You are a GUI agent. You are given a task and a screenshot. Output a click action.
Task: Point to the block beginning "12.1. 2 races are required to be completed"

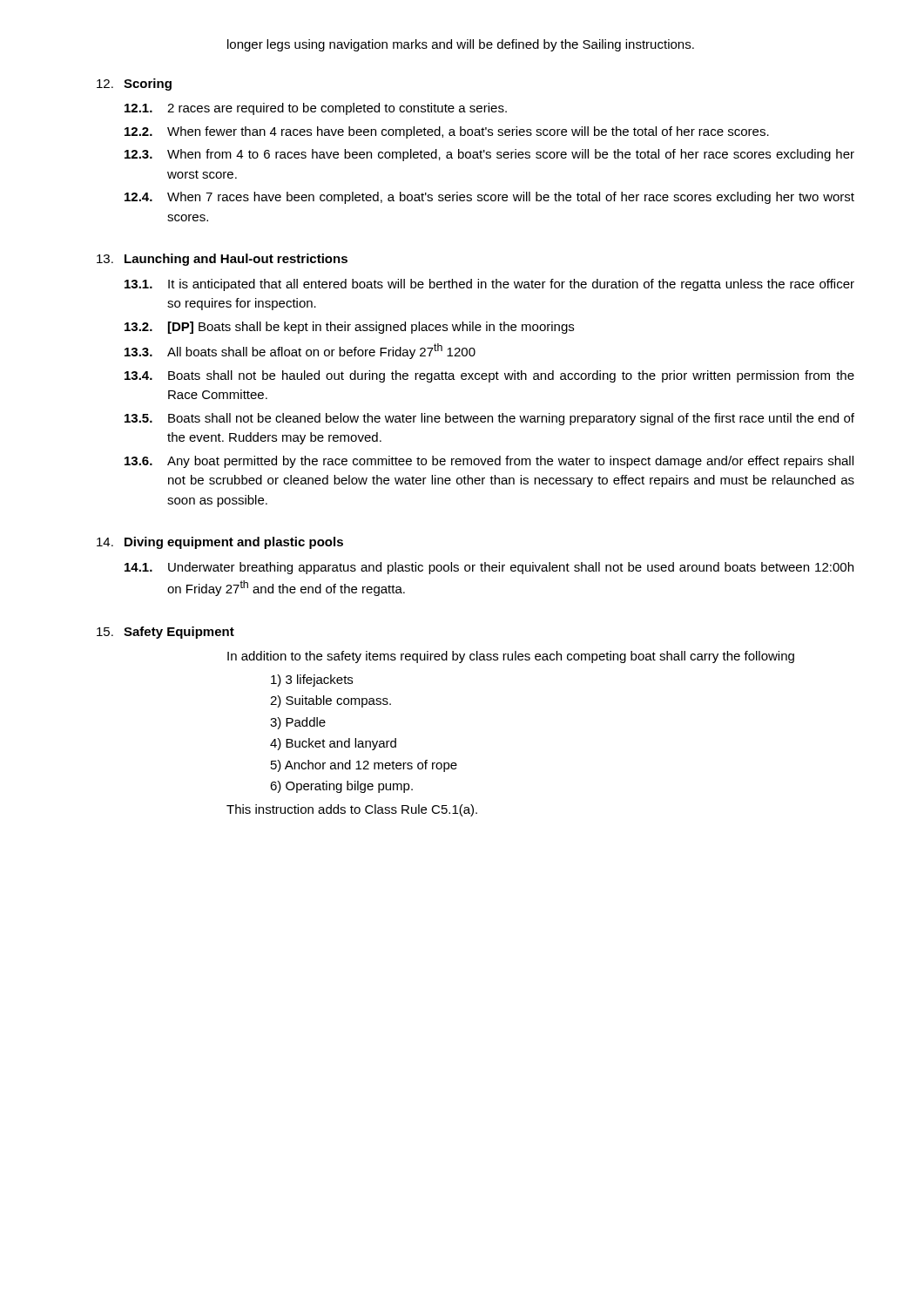(x=475, y=108)
